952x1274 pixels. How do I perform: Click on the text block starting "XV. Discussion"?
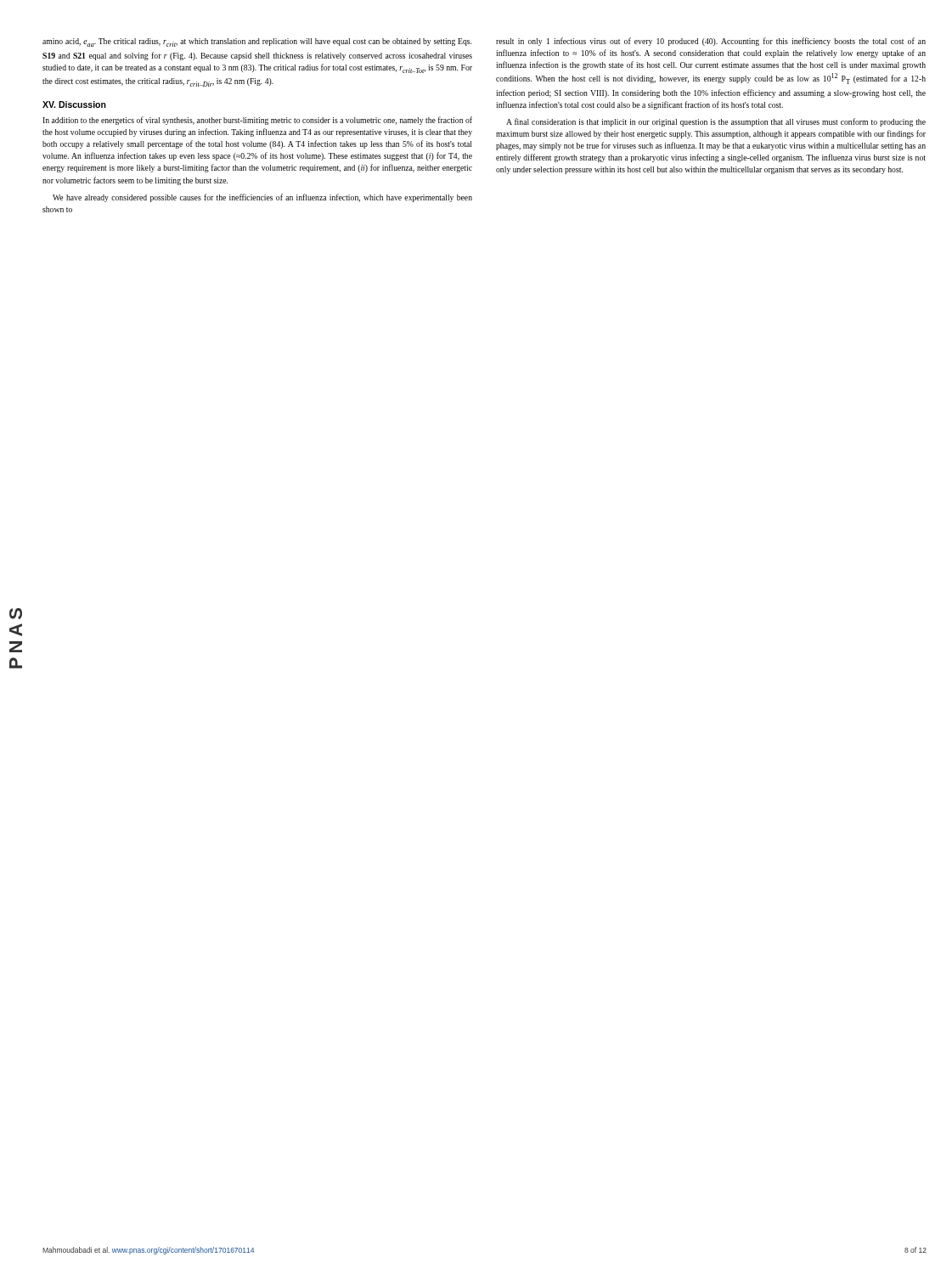[x=74, y=104]
